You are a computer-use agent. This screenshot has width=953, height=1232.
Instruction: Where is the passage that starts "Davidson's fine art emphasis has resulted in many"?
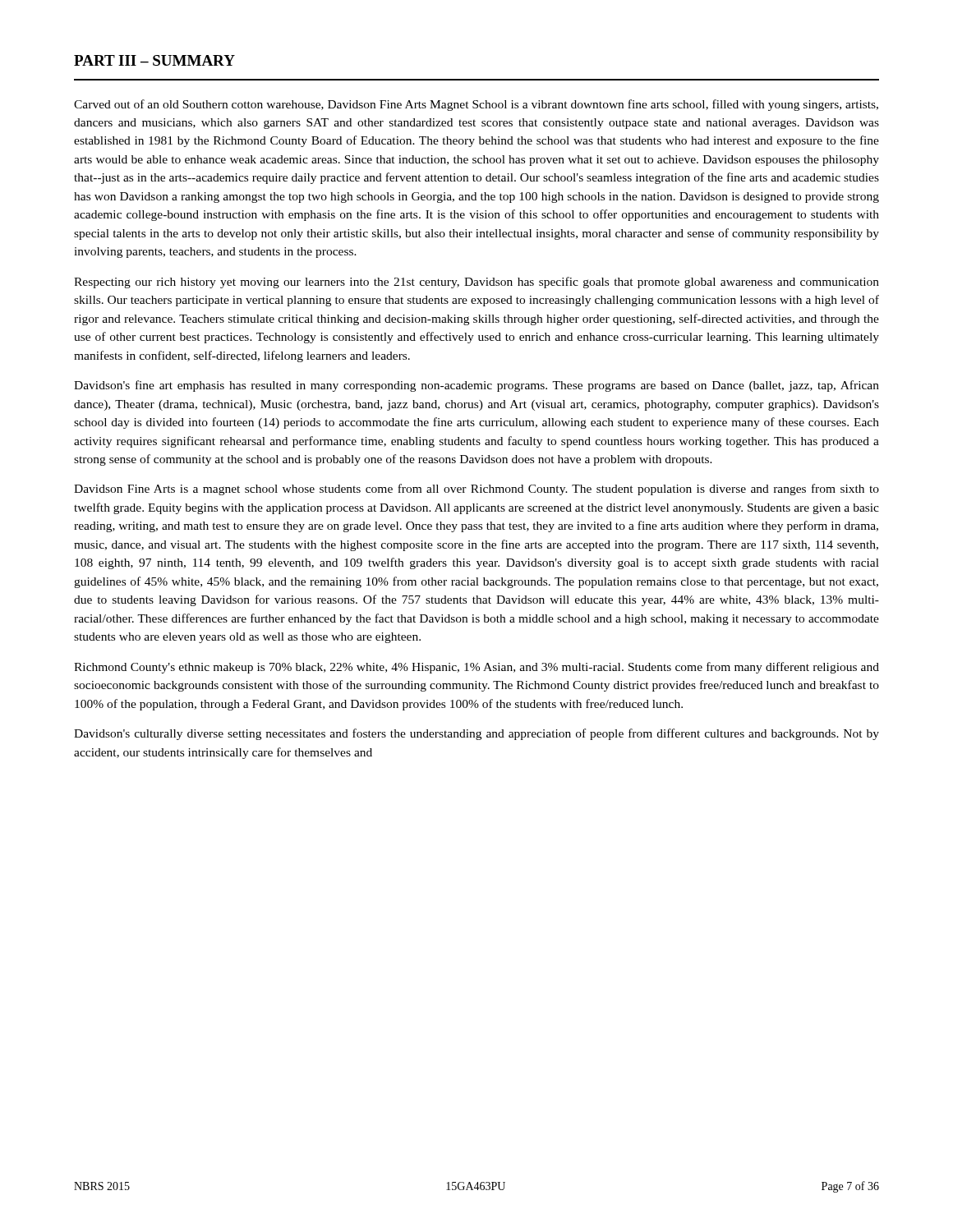click(x=476, y=422)
